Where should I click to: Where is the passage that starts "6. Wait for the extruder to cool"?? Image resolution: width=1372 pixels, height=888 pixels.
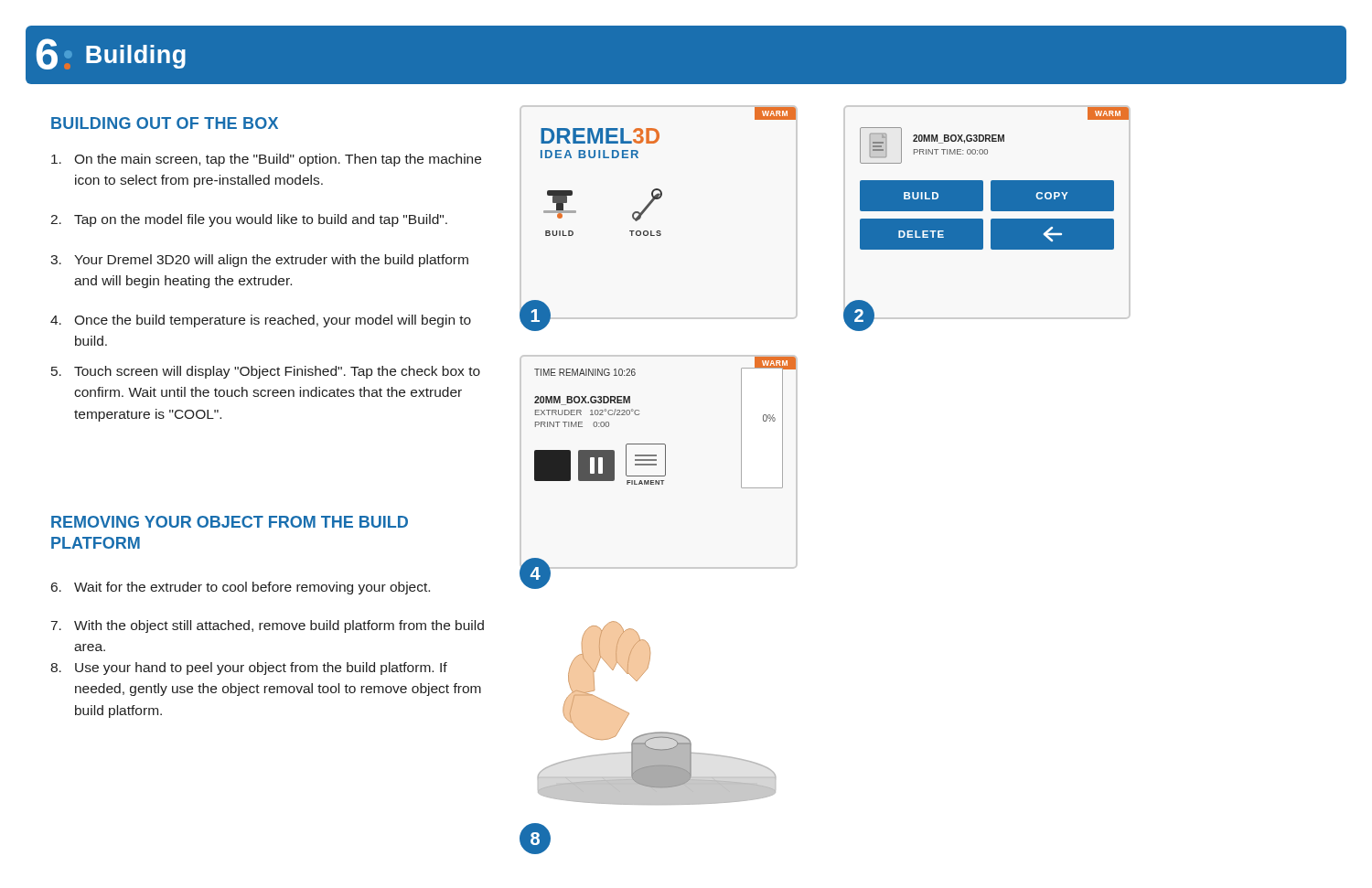coord(241,587)
